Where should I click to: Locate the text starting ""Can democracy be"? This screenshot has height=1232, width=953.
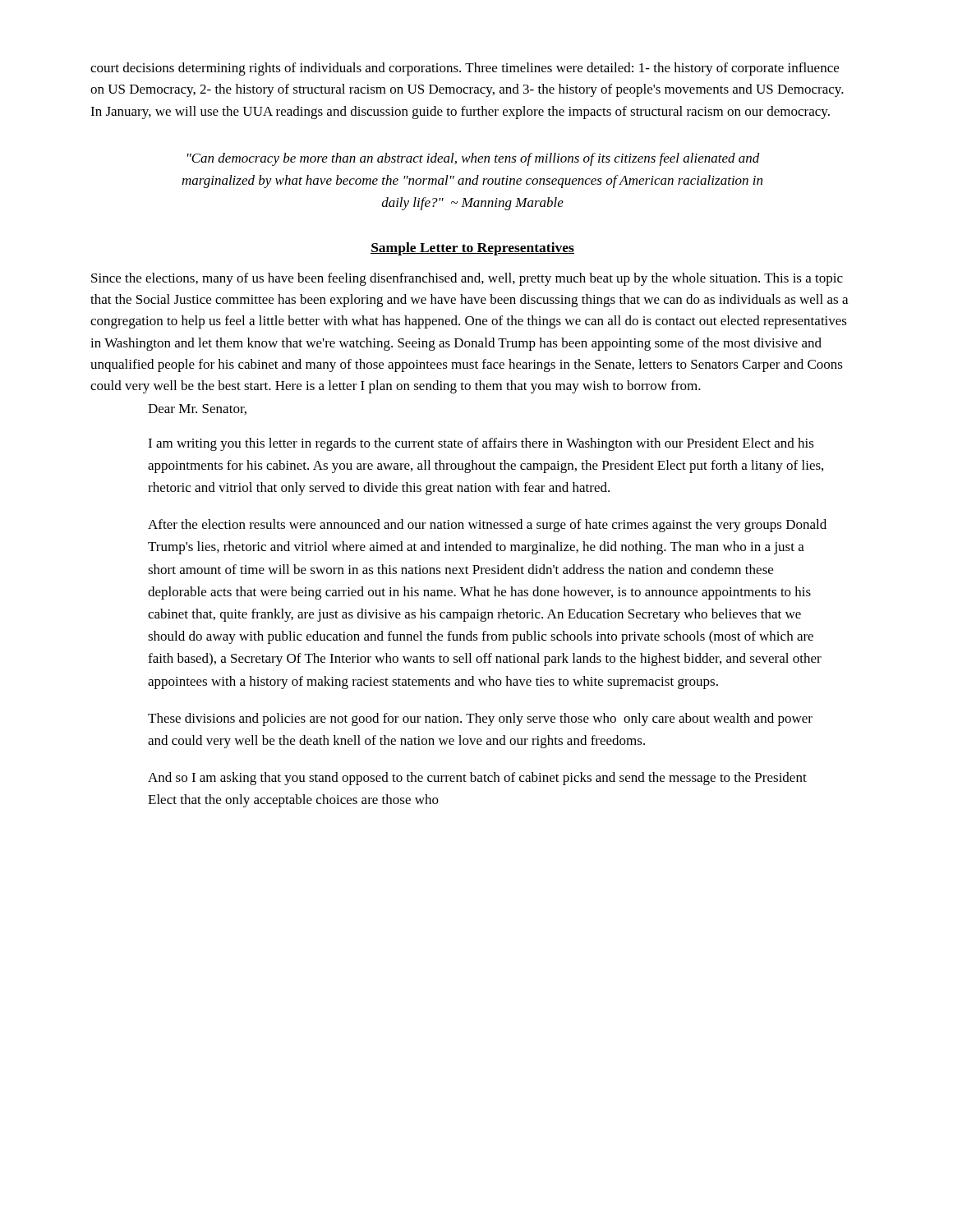(x=472, y=180)
